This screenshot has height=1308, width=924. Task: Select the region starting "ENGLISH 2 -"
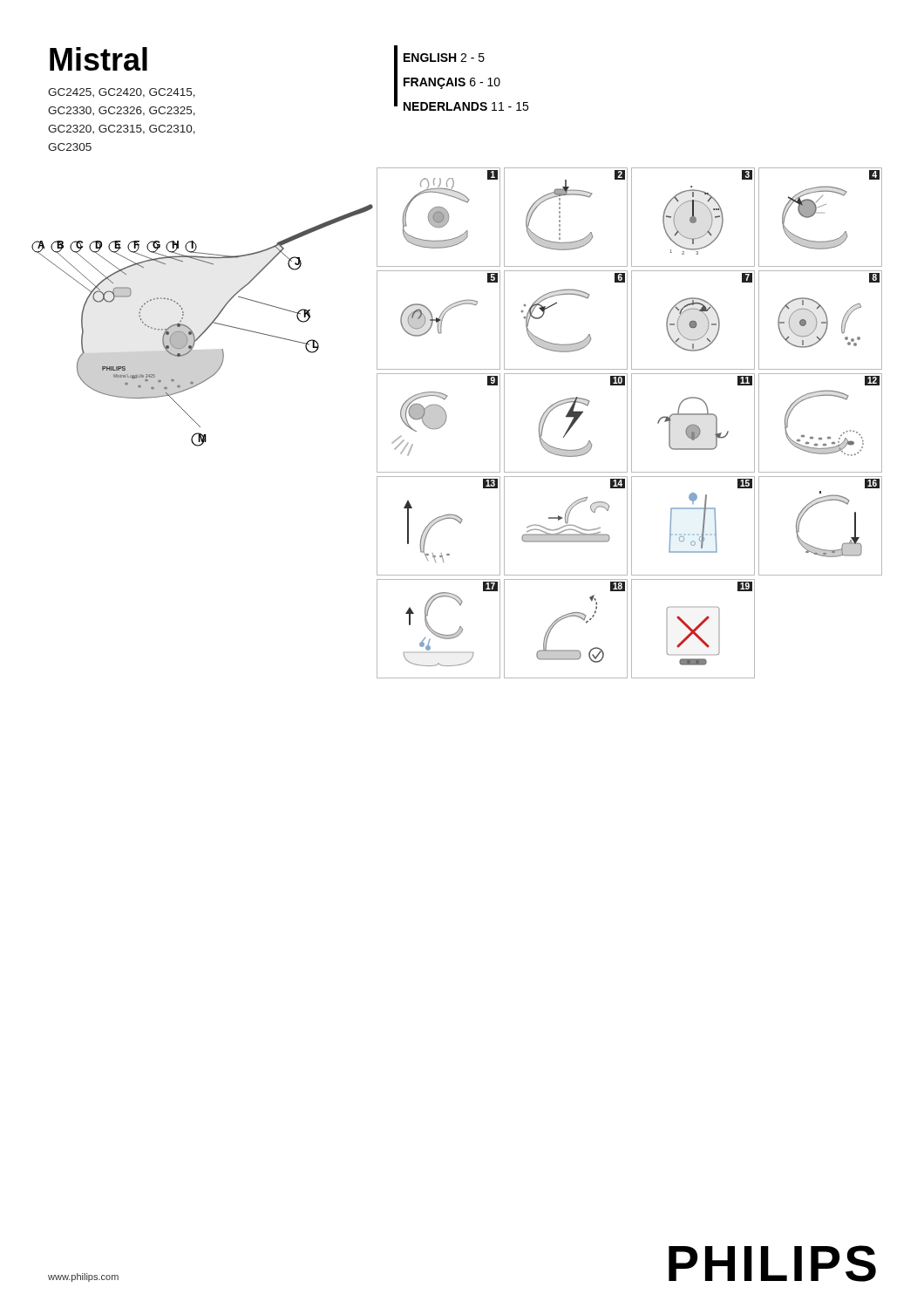coord(444,58)
